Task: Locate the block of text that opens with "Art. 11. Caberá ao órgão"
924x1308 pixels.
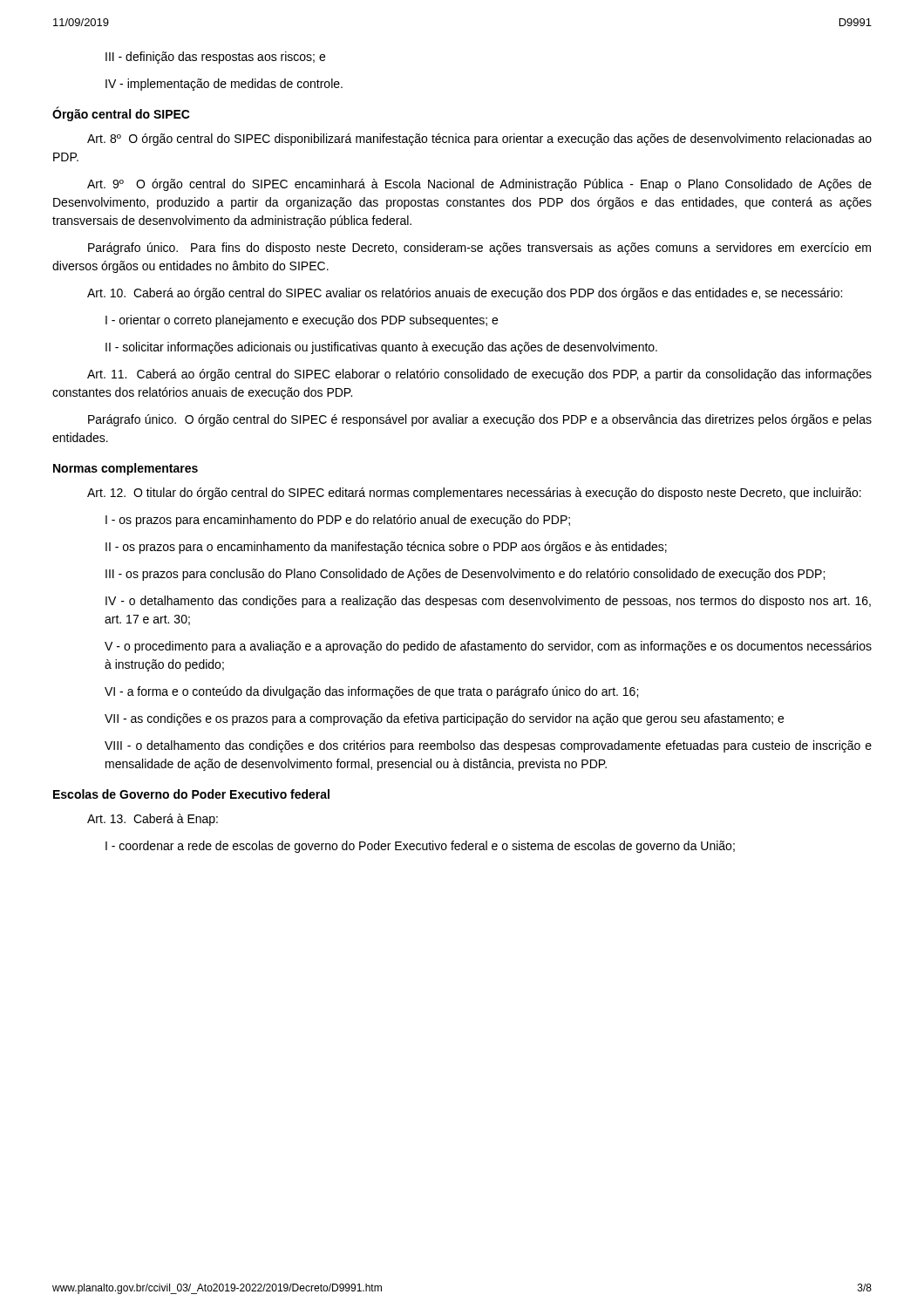Action: click(x=462, y=383)
